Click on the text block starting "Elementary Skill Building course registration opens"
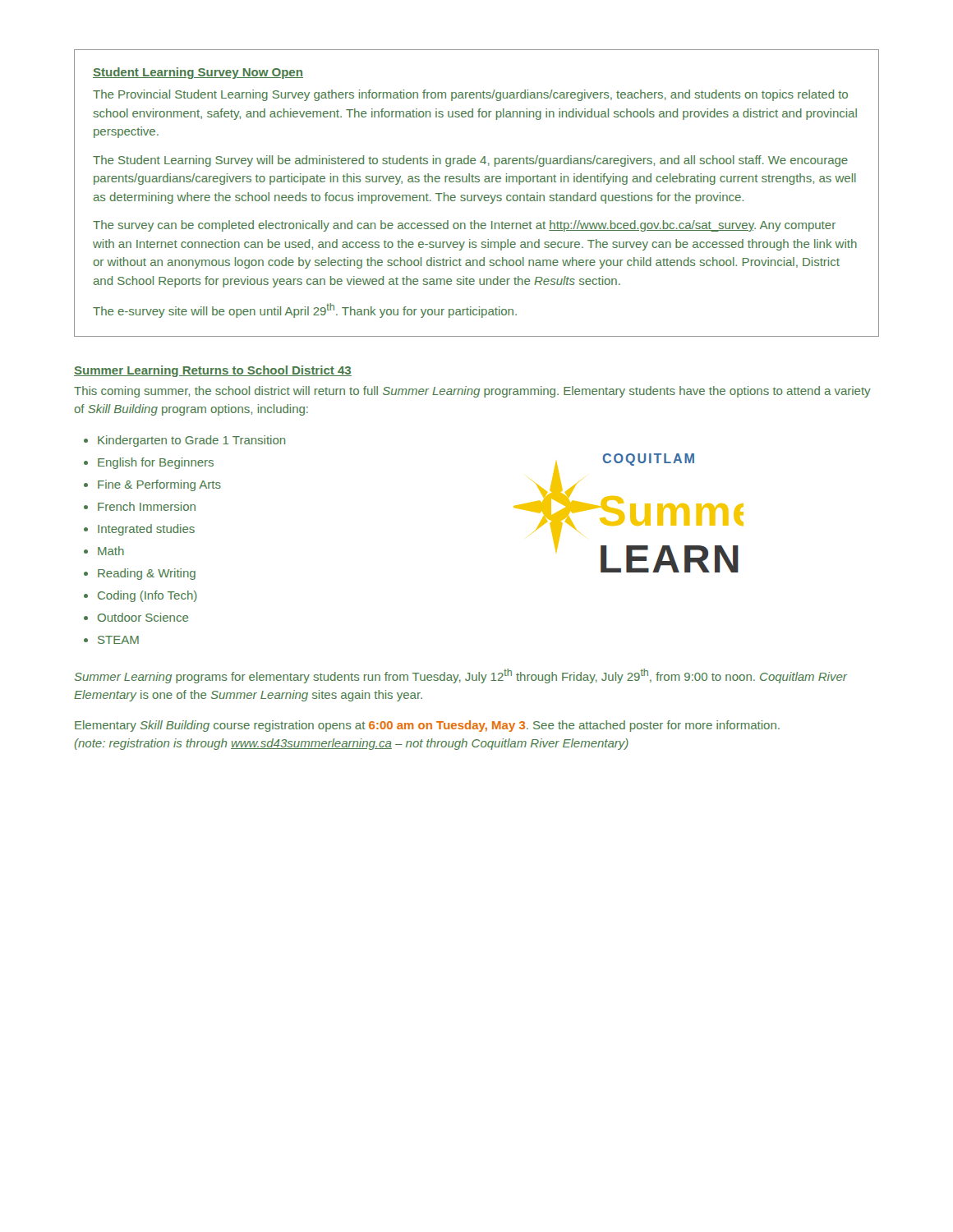The height and width of the screenshot is (1232, 953). point(427,734)
